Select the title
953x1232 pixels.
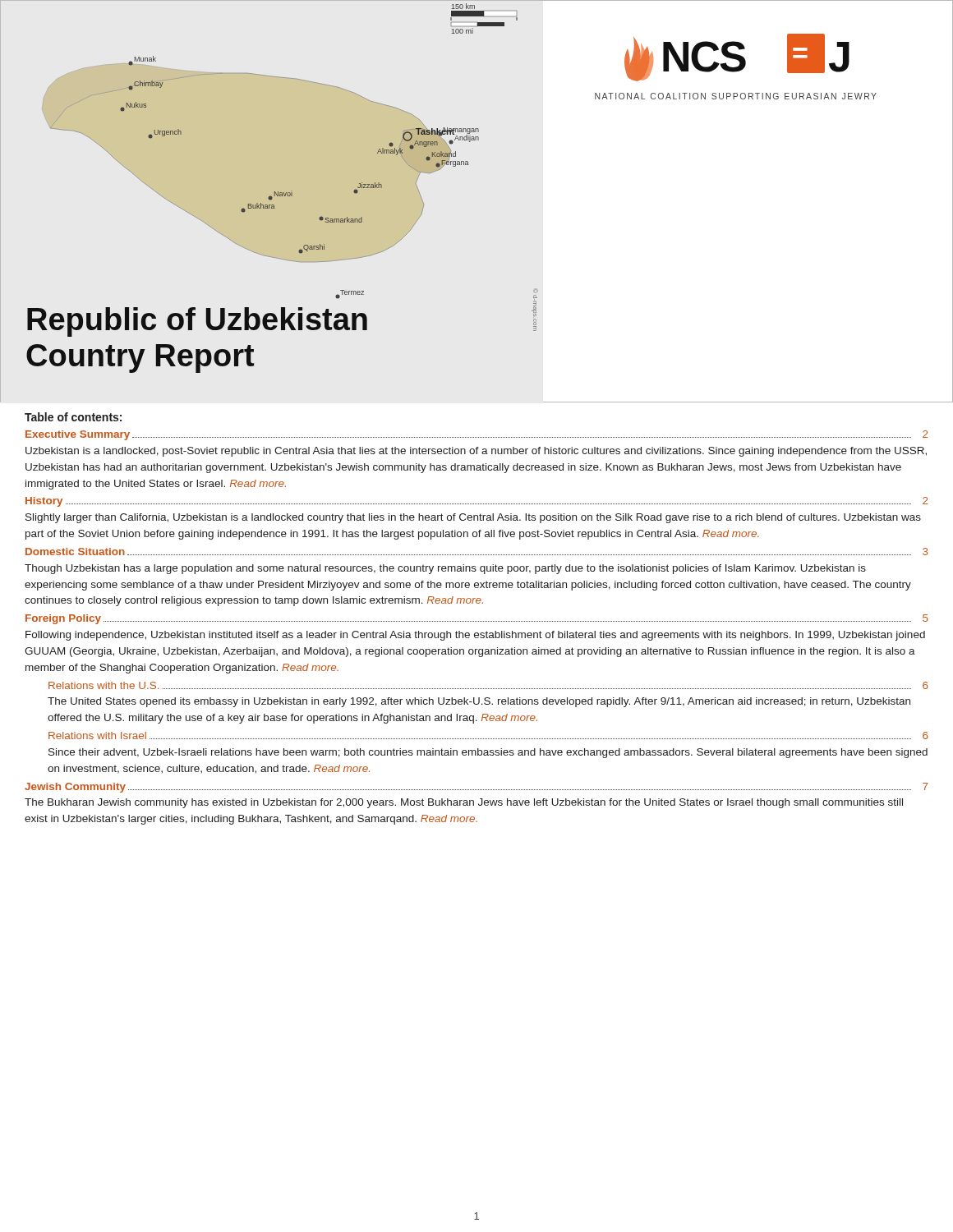[x=239, y=339]
